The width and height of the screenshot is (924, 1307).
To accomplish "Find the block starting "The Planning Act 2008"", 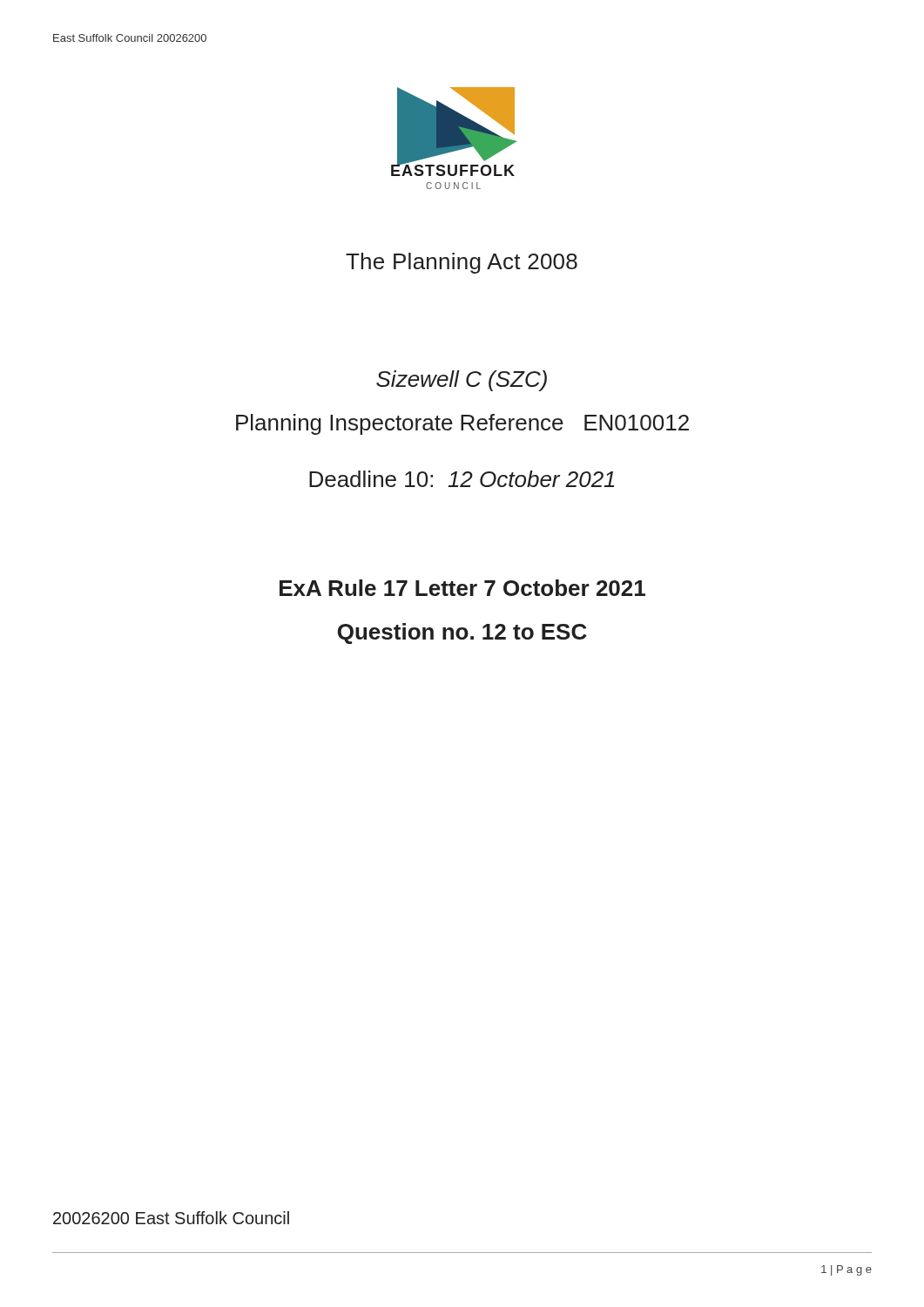I will [x=462, y=261].
